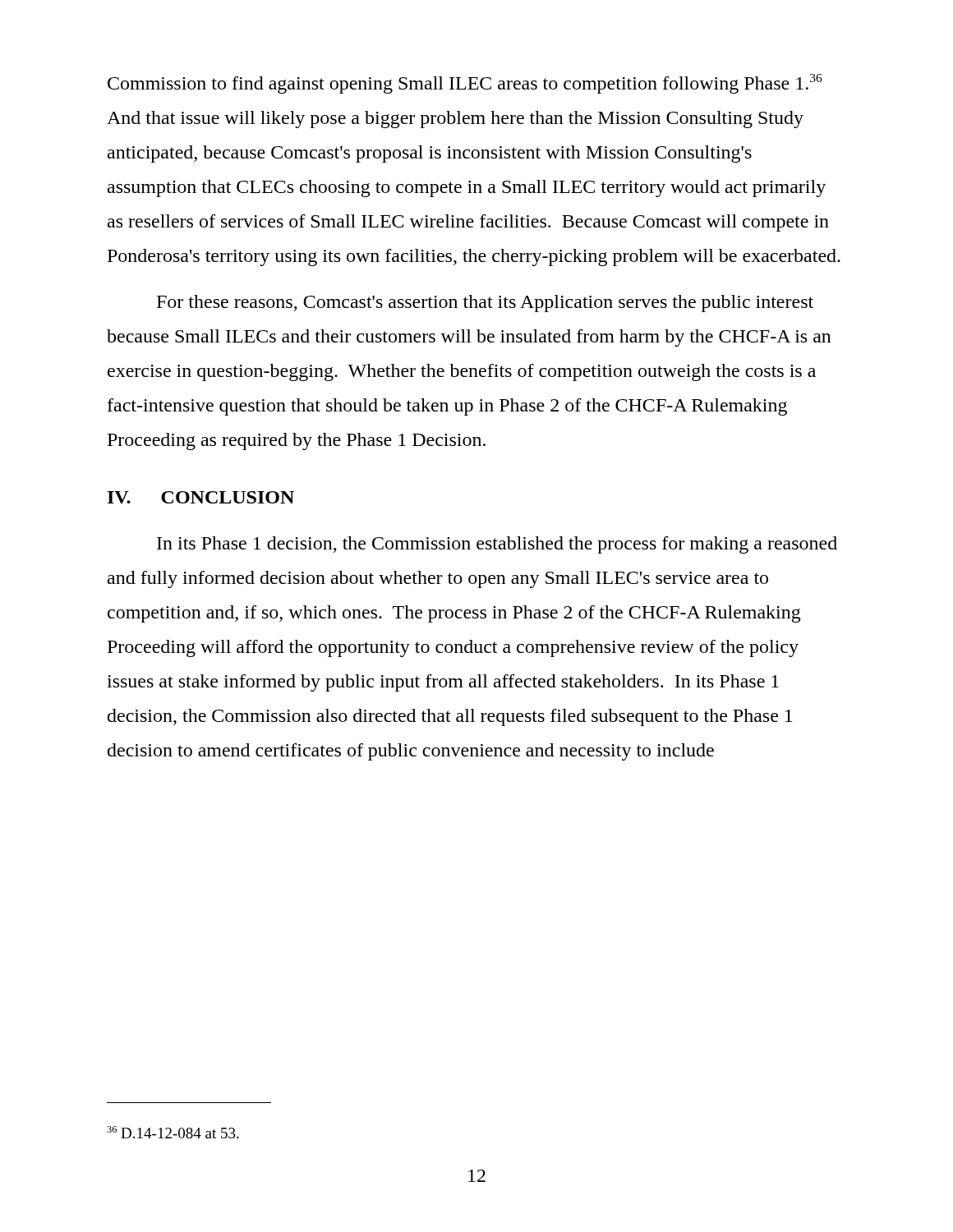Click where it says "IV. CONCLUSION"
953x1232 pixels.
(201, 497)
